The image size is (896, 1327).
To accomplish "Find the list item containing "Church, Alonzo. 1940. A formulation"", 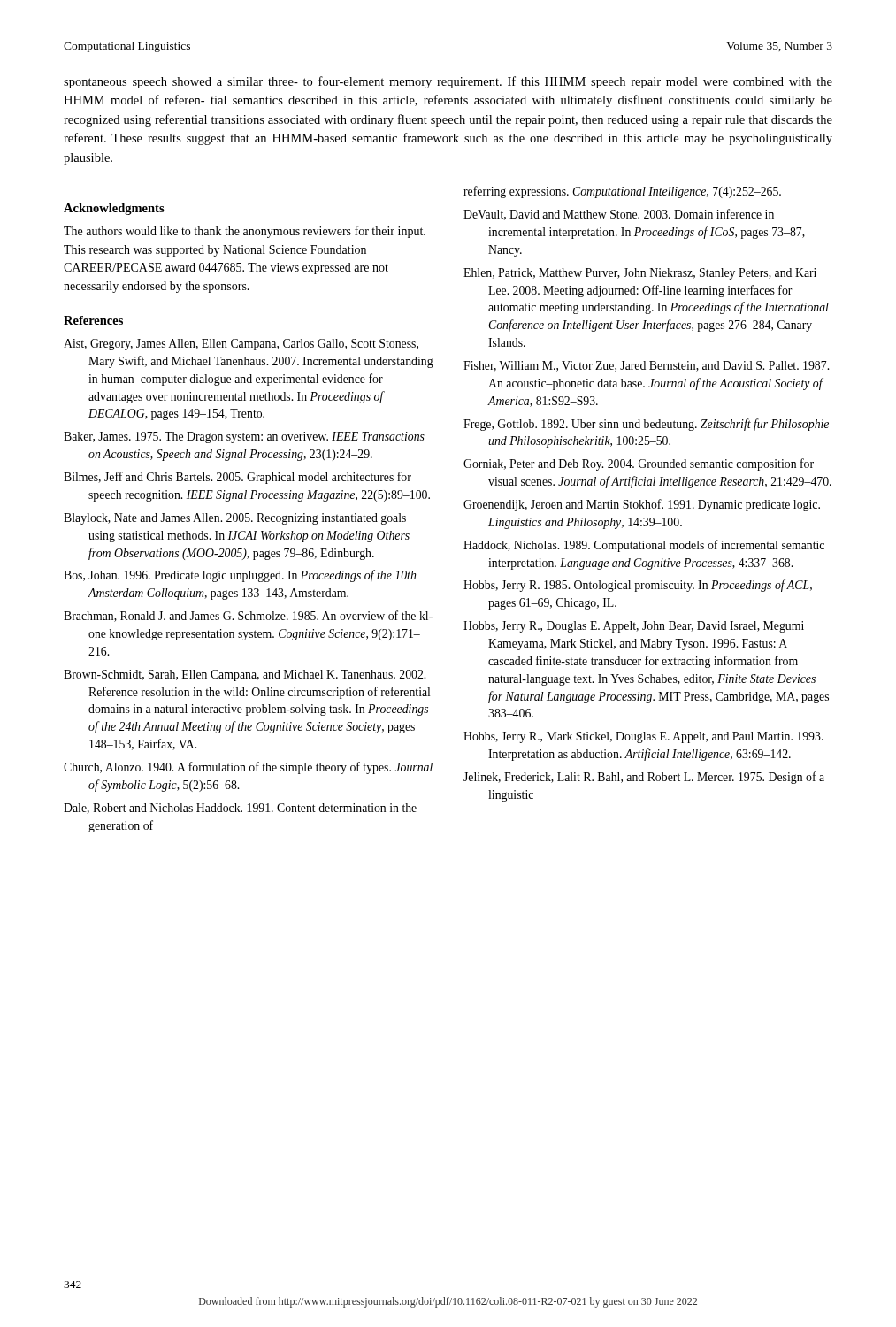I will coord(248,776).
